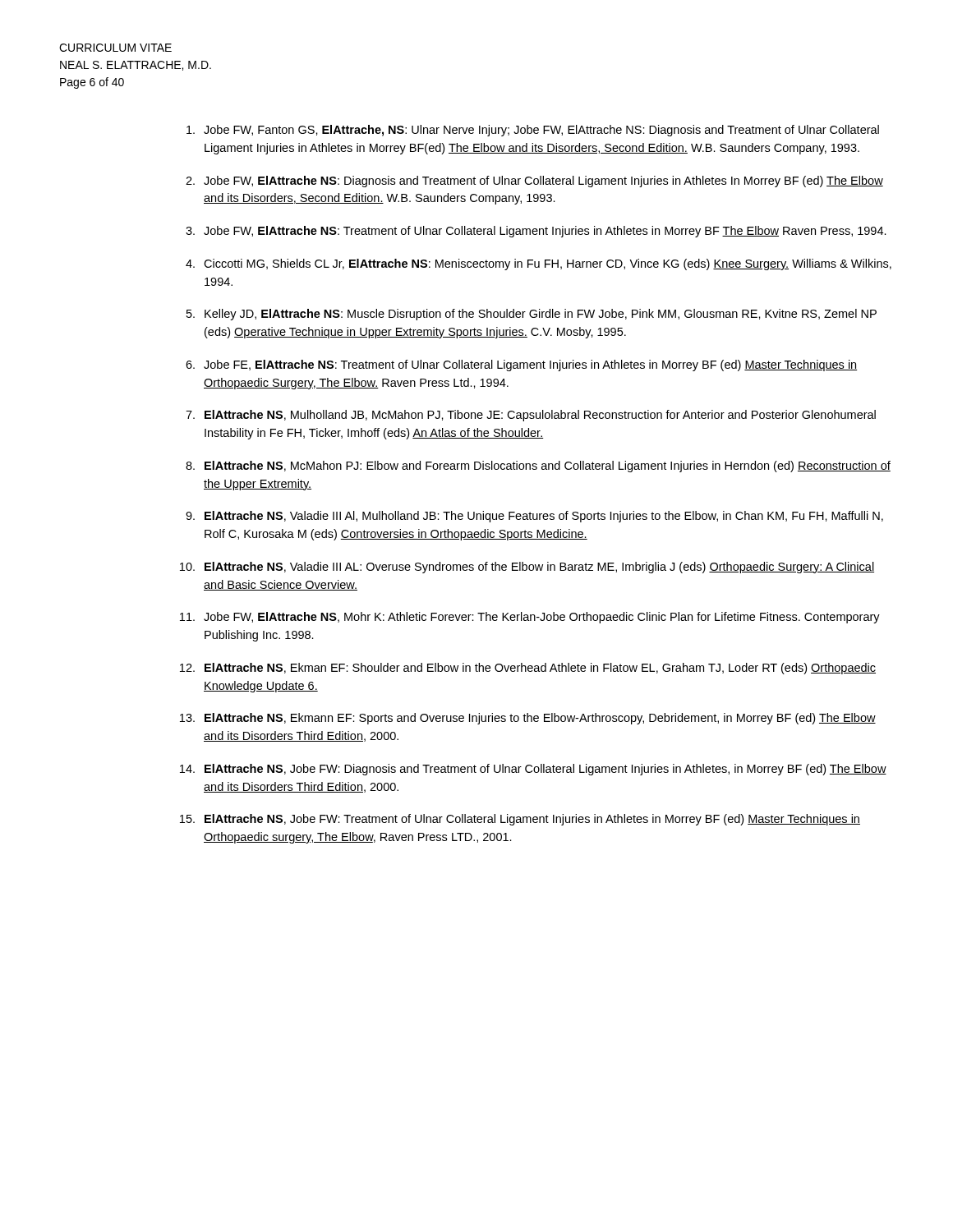Click on the list item with the text "7. ElAttrache NS, Mulholland JB, McMahon PJ, Tibone"

529,425
